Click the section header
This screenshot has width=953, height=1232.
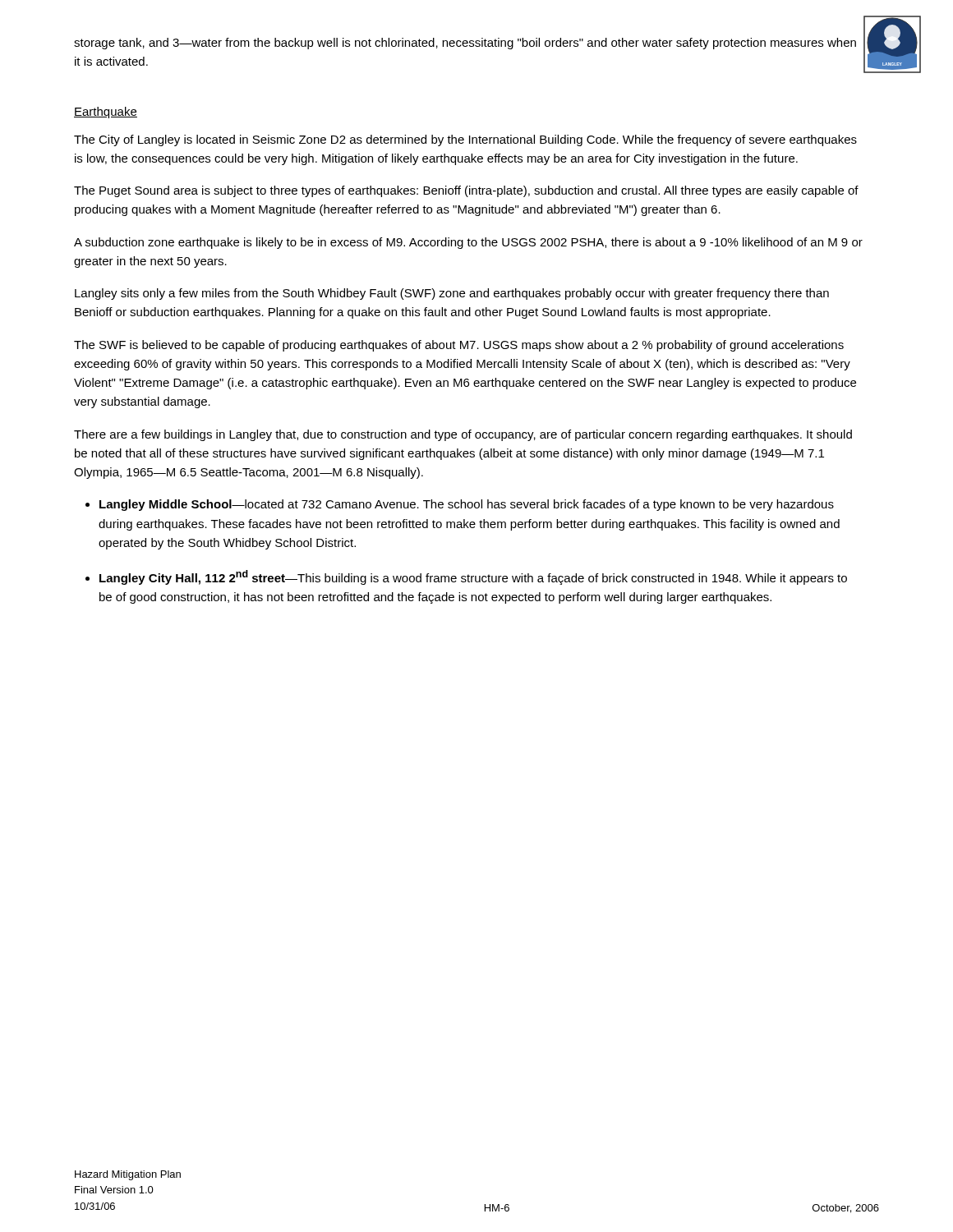[105, 111]
